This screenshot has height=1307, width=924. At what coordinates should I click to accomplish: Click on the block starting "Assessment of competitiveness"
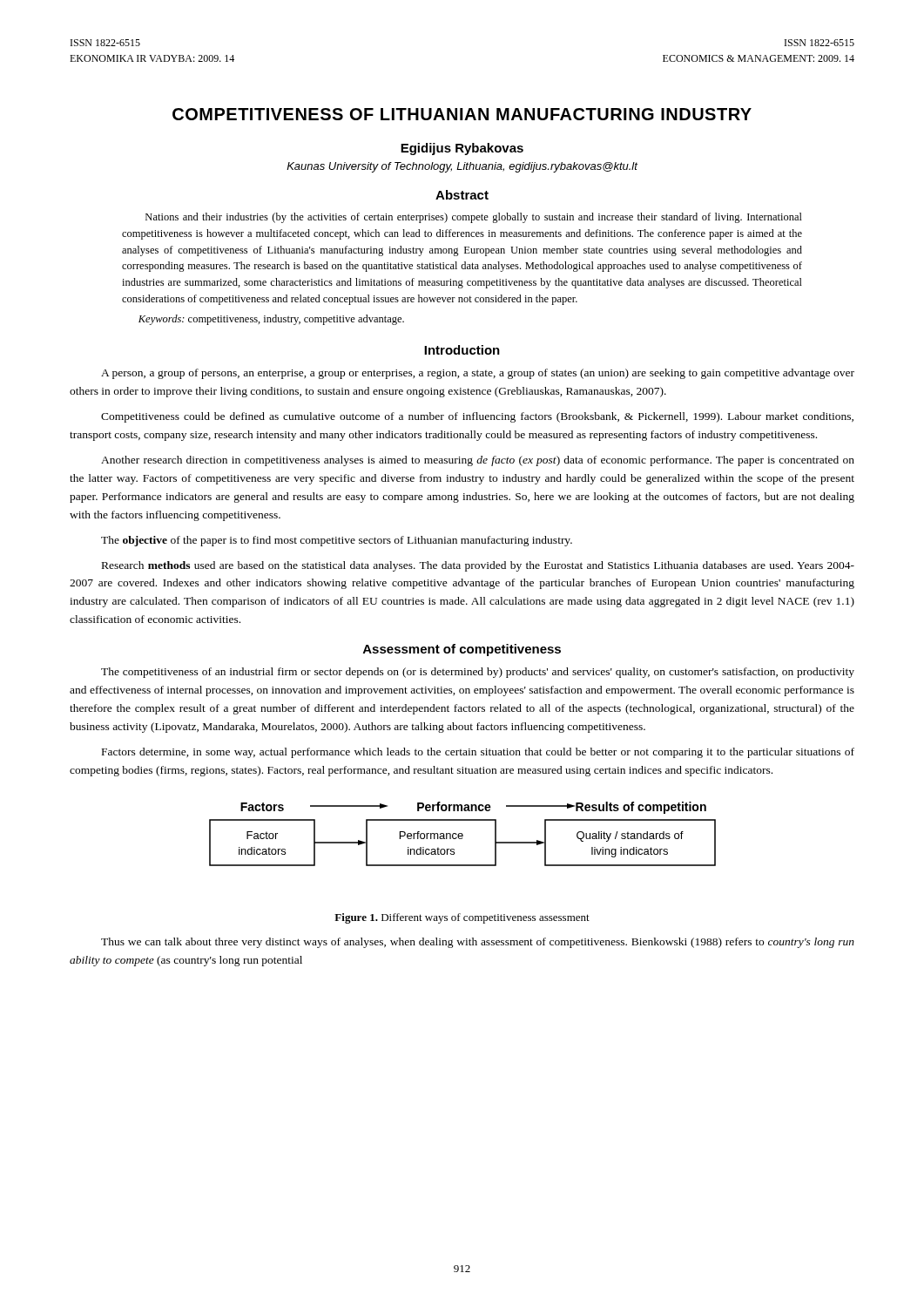click(x=462, y=649)
